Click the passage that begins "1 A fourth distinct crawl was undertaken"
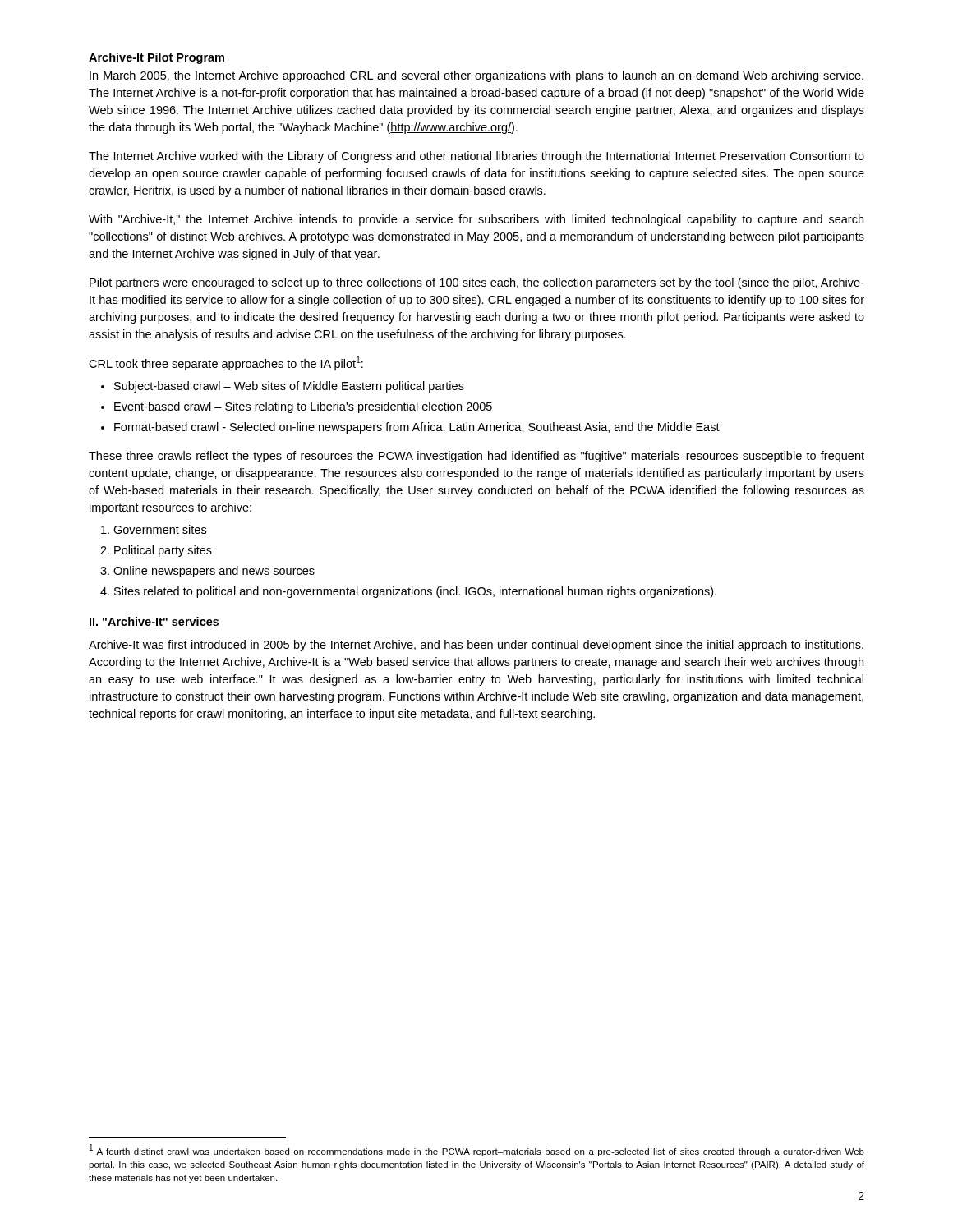Viewport: 953px width, 1232px height. click(476, 1163)
